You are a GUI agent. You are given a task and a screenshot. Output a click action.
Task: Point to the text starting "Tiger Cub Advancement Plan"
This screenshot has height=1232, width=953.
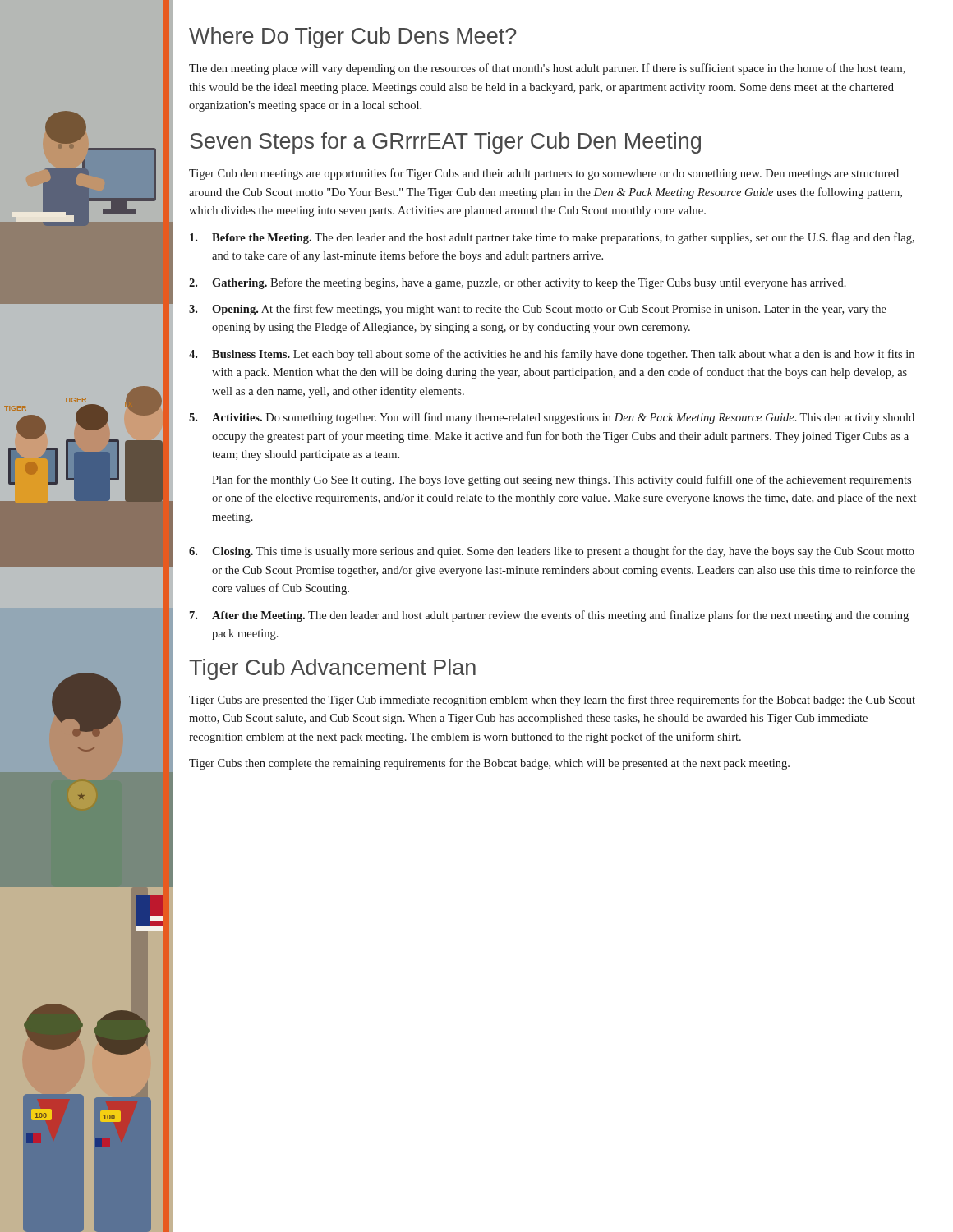[x=333, y=667]
